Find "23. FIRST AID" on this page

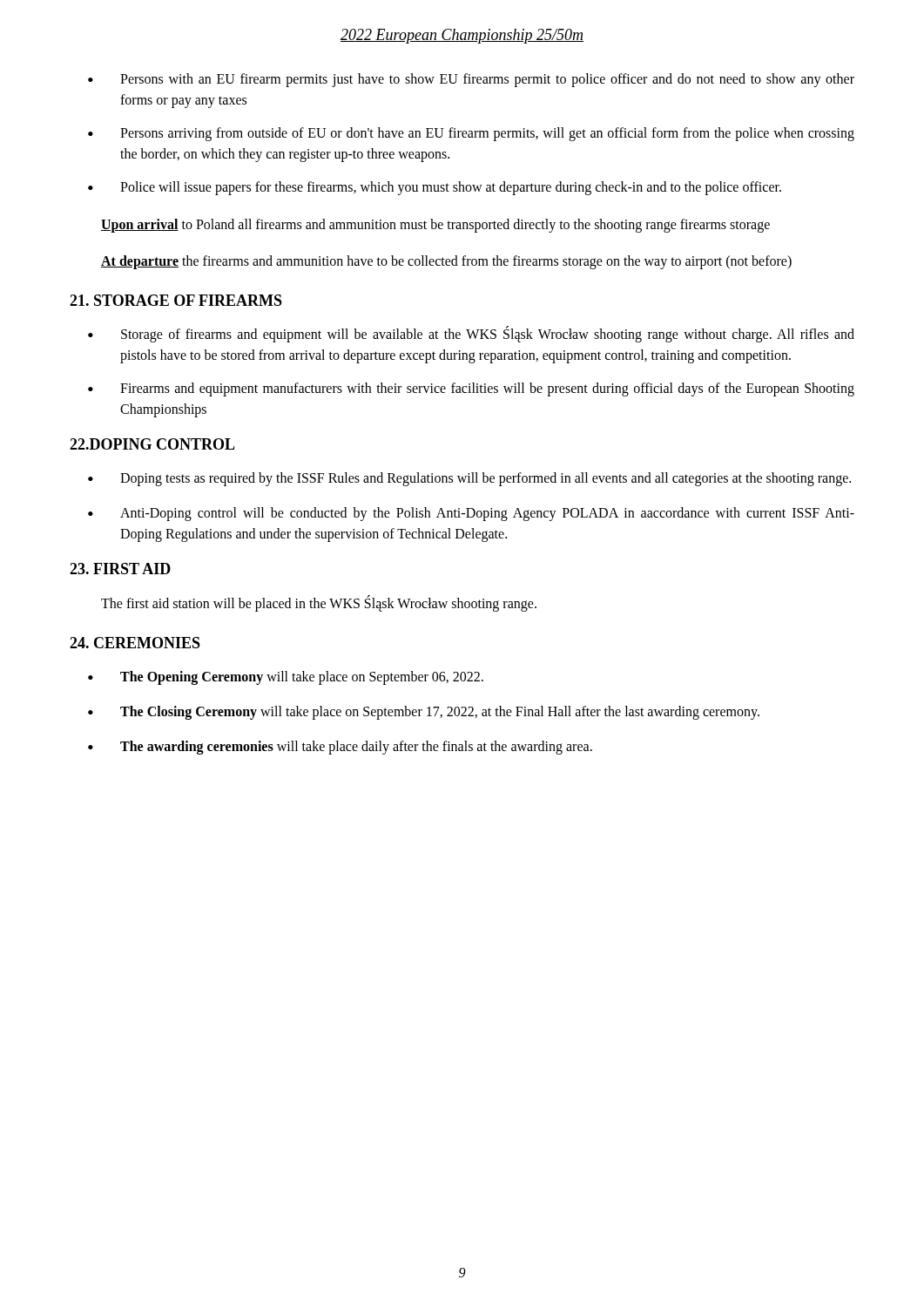[120, 569]
